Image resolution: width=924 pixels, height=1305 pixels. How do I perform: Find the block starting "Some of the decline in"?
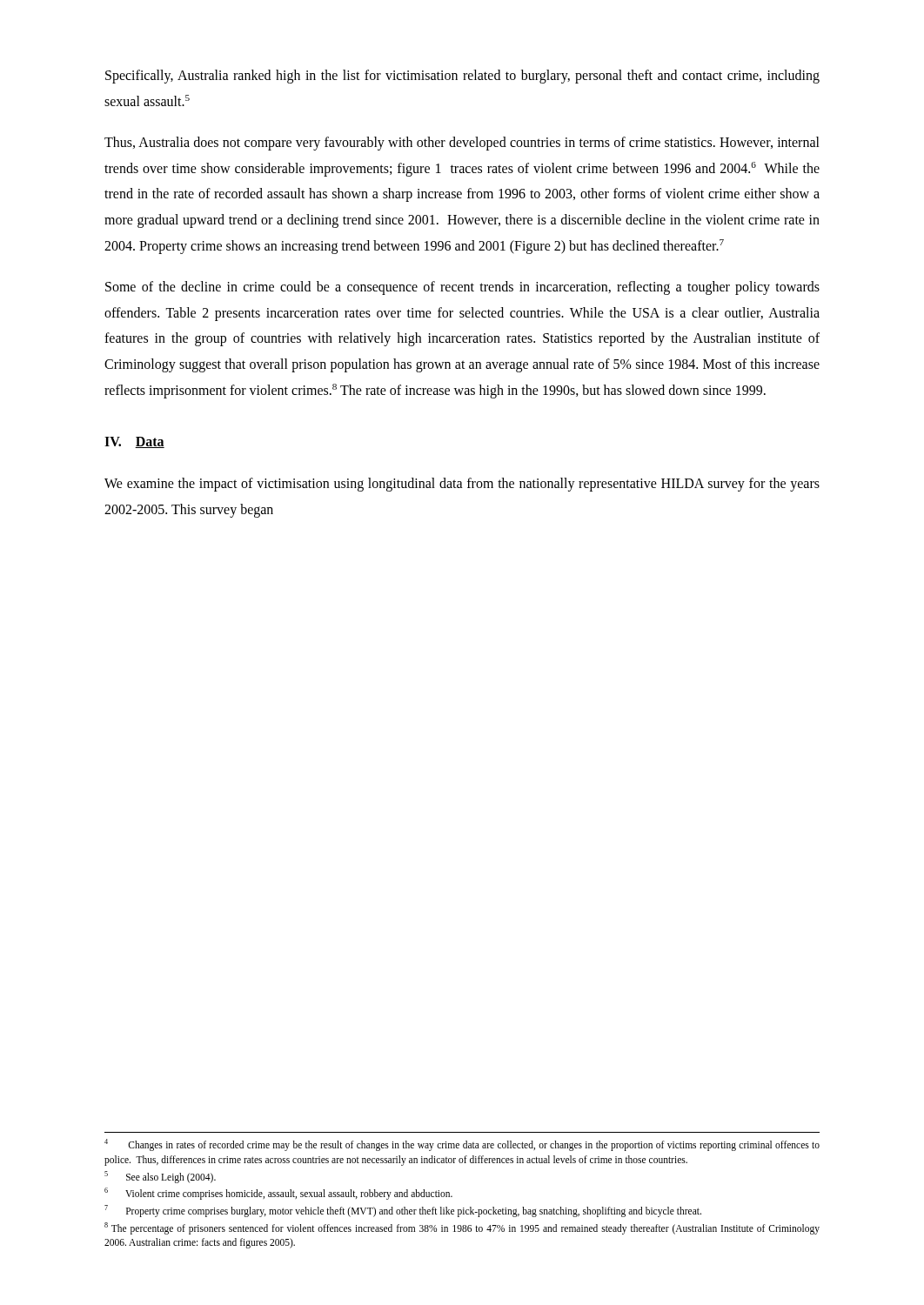pos(462,339)
